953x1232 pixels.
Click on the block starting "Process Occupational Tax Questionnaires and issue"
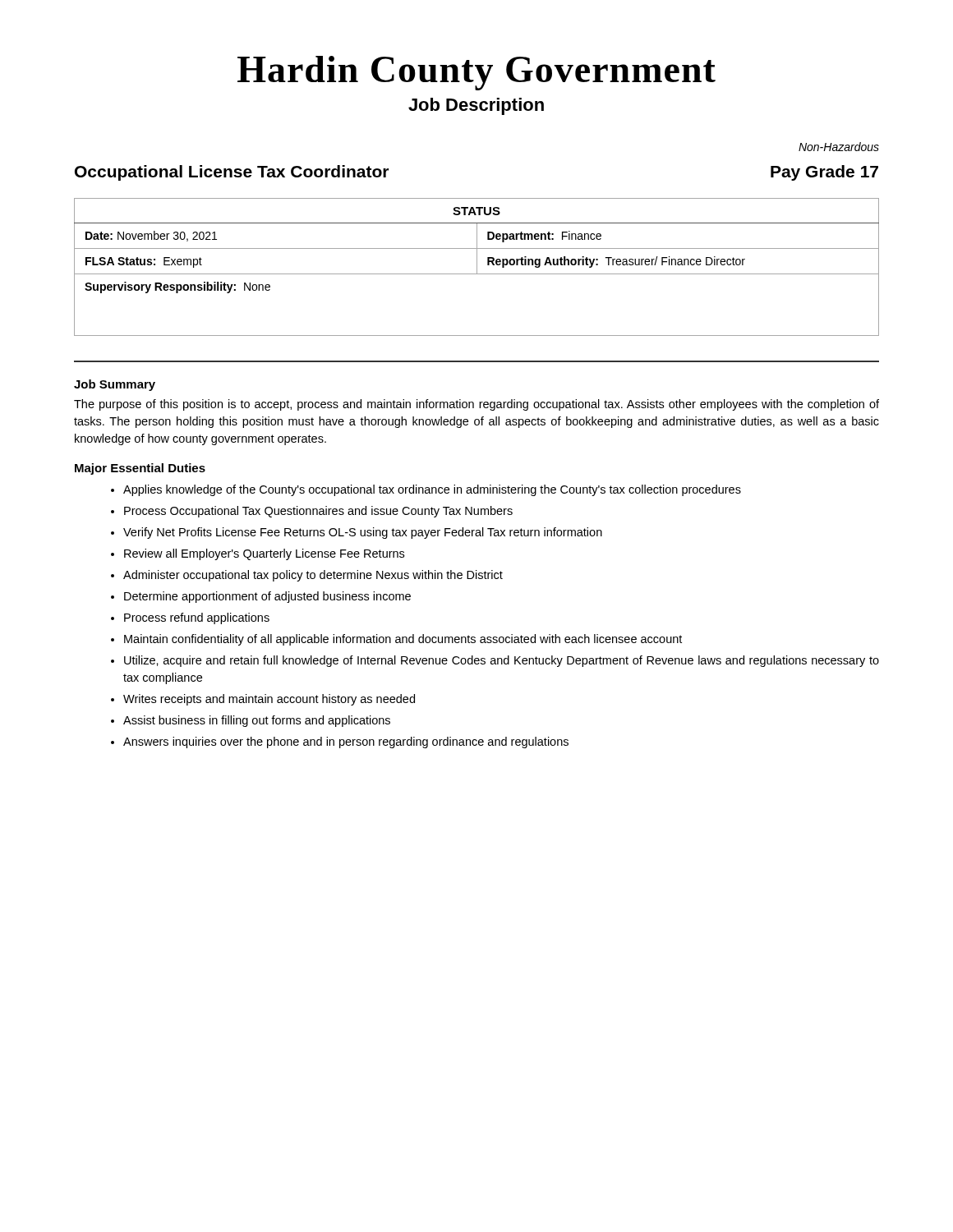[318, 511]
